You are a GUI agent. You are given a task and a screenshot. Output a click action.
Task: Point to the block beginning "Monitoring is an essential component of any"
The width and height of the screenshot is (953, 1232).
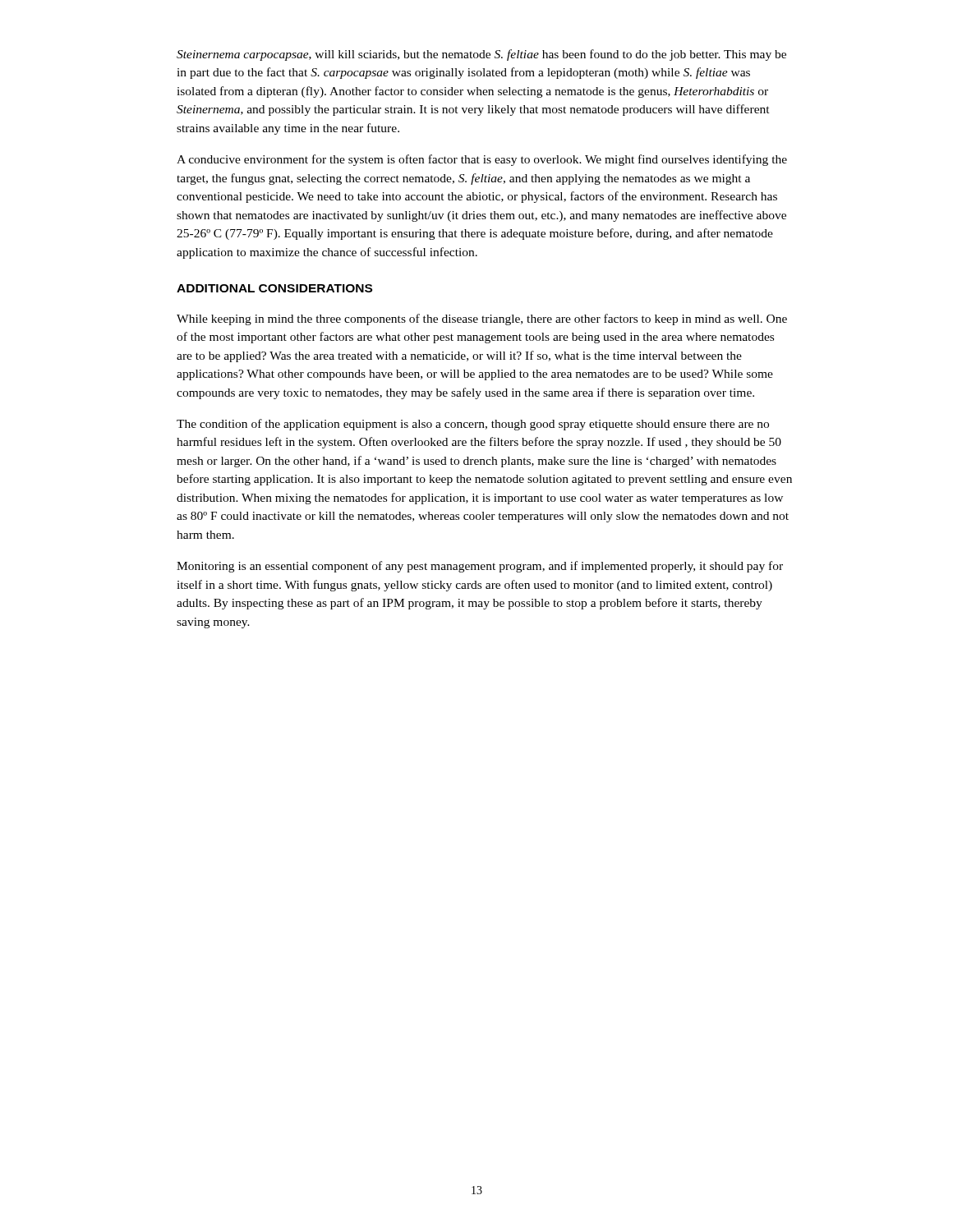pyautogui.click(x=480, y=593)
